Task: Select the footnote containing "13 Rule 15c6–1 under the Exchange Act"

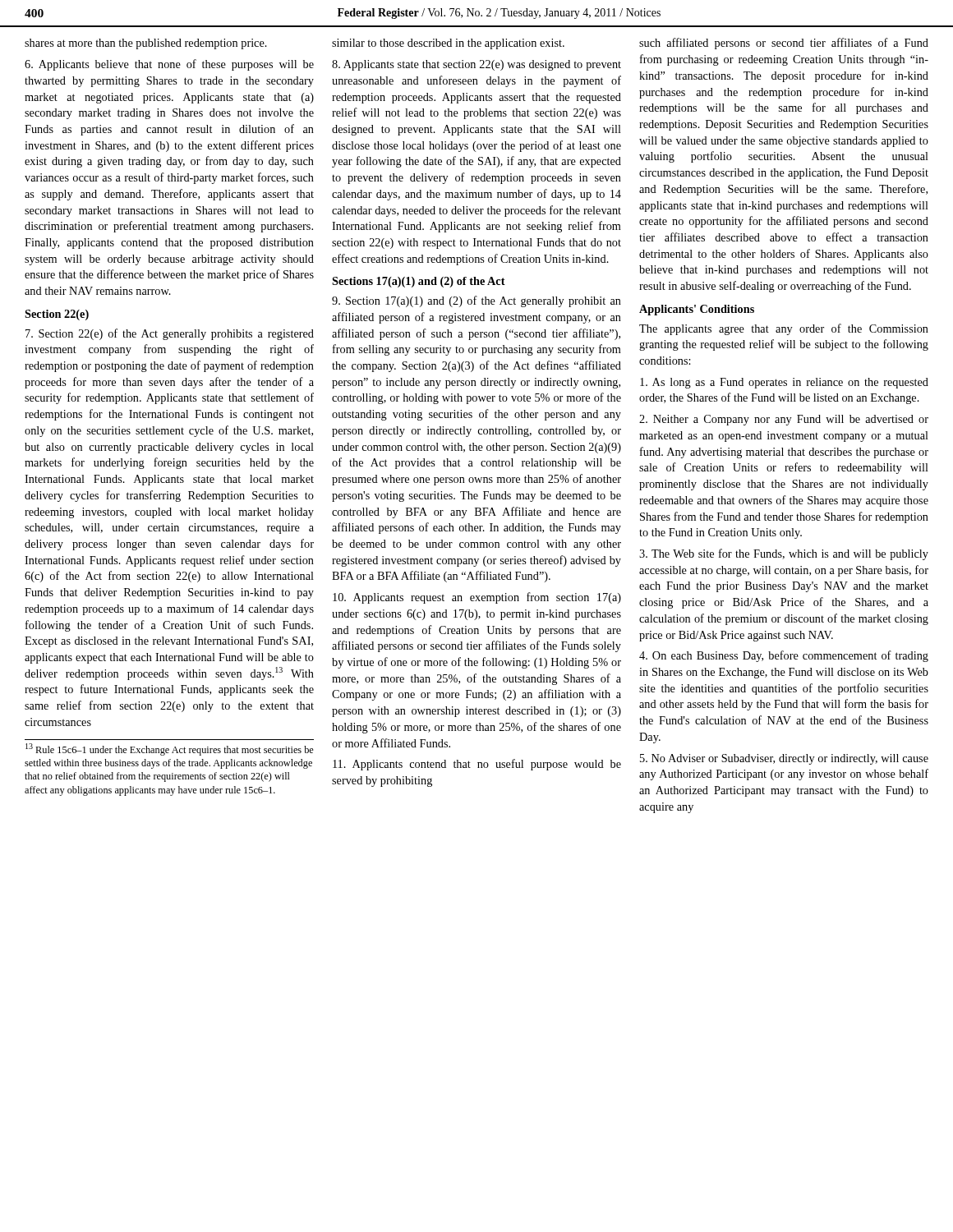Action: click(169, 768)
